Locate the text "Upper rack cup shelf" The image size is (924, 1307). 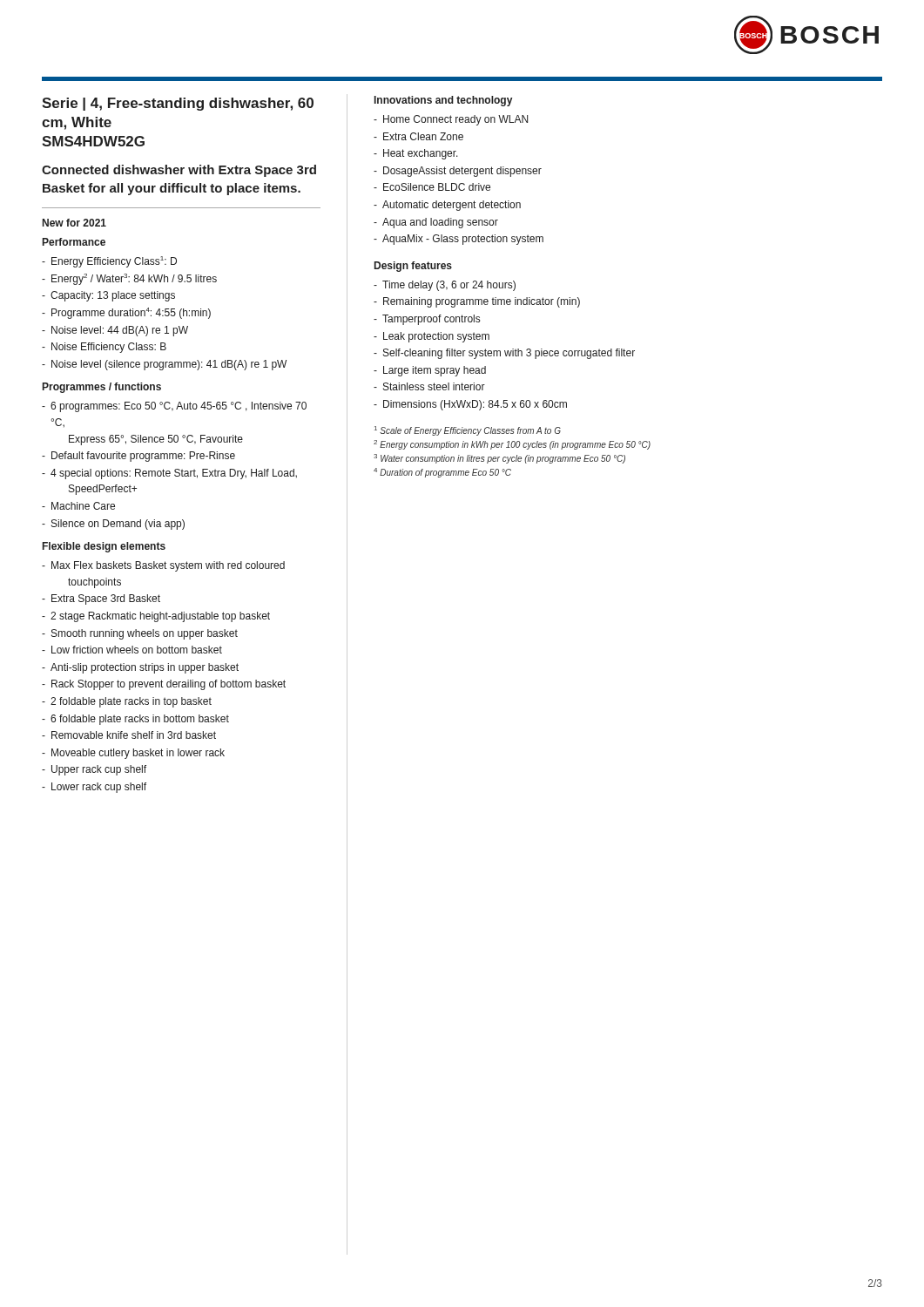(98, 770)
